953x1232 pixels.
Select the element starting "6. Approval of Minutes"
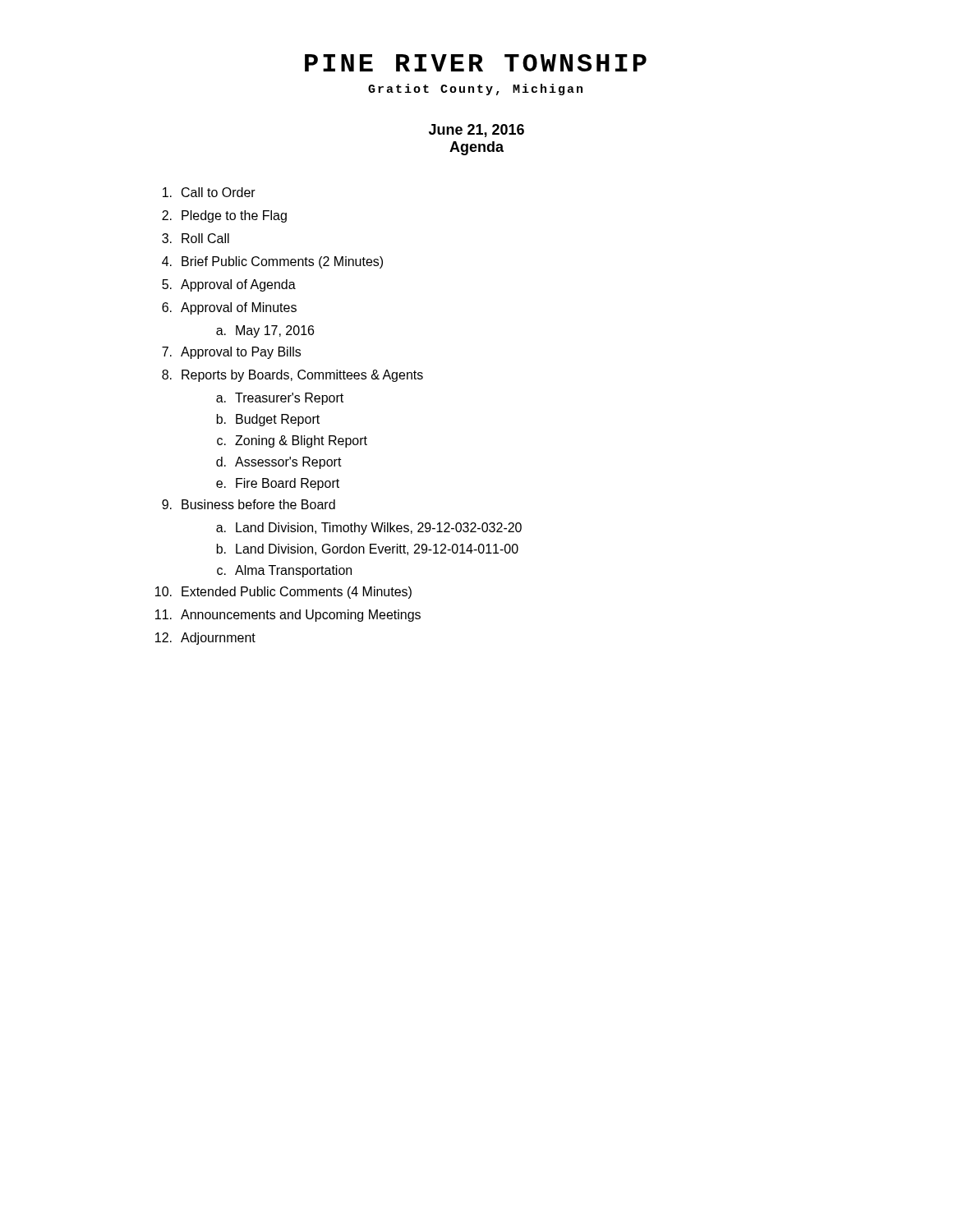click(x=214, y=308)
